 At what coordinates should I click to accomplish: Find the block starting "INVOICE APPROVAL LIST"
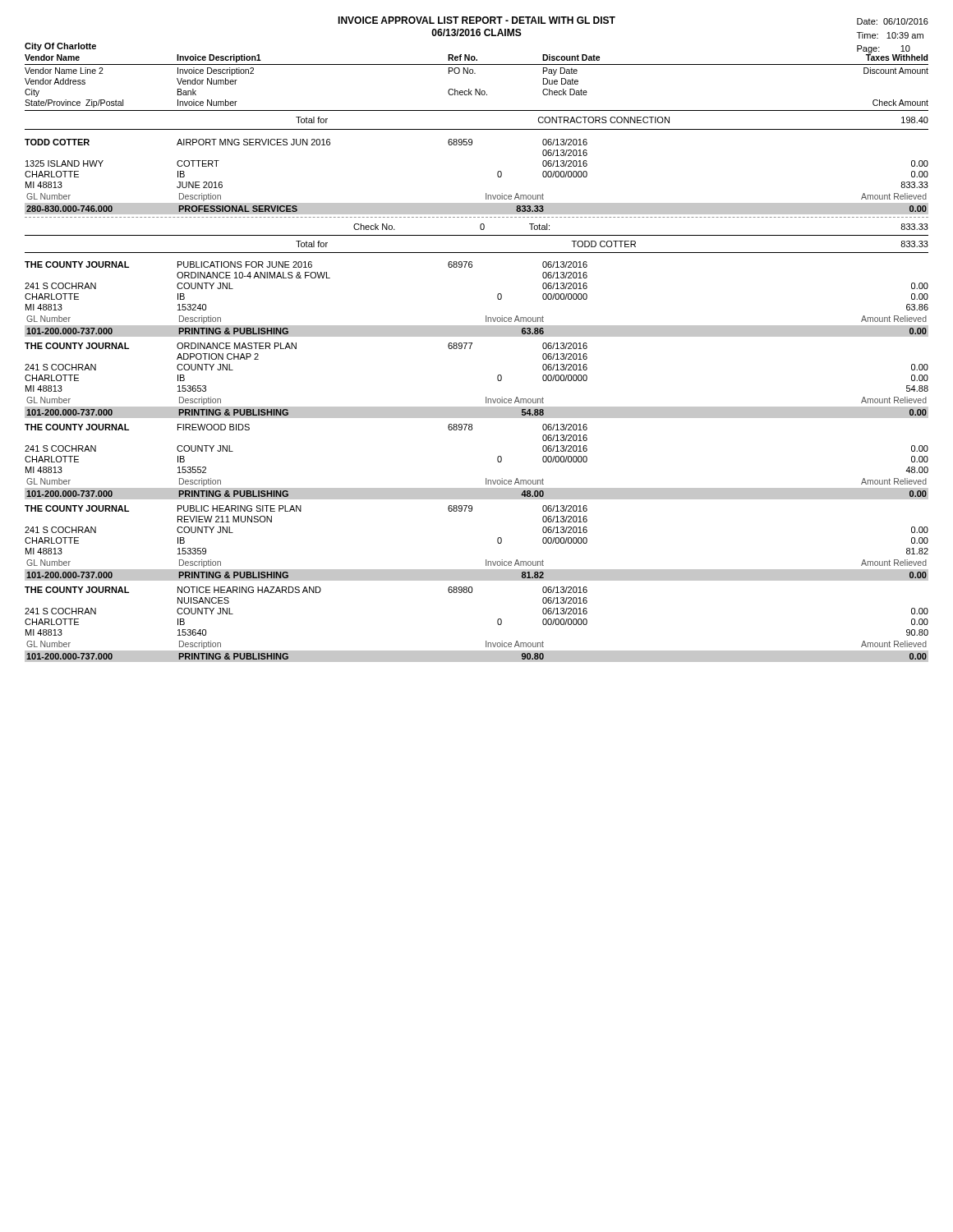(476, 21)
